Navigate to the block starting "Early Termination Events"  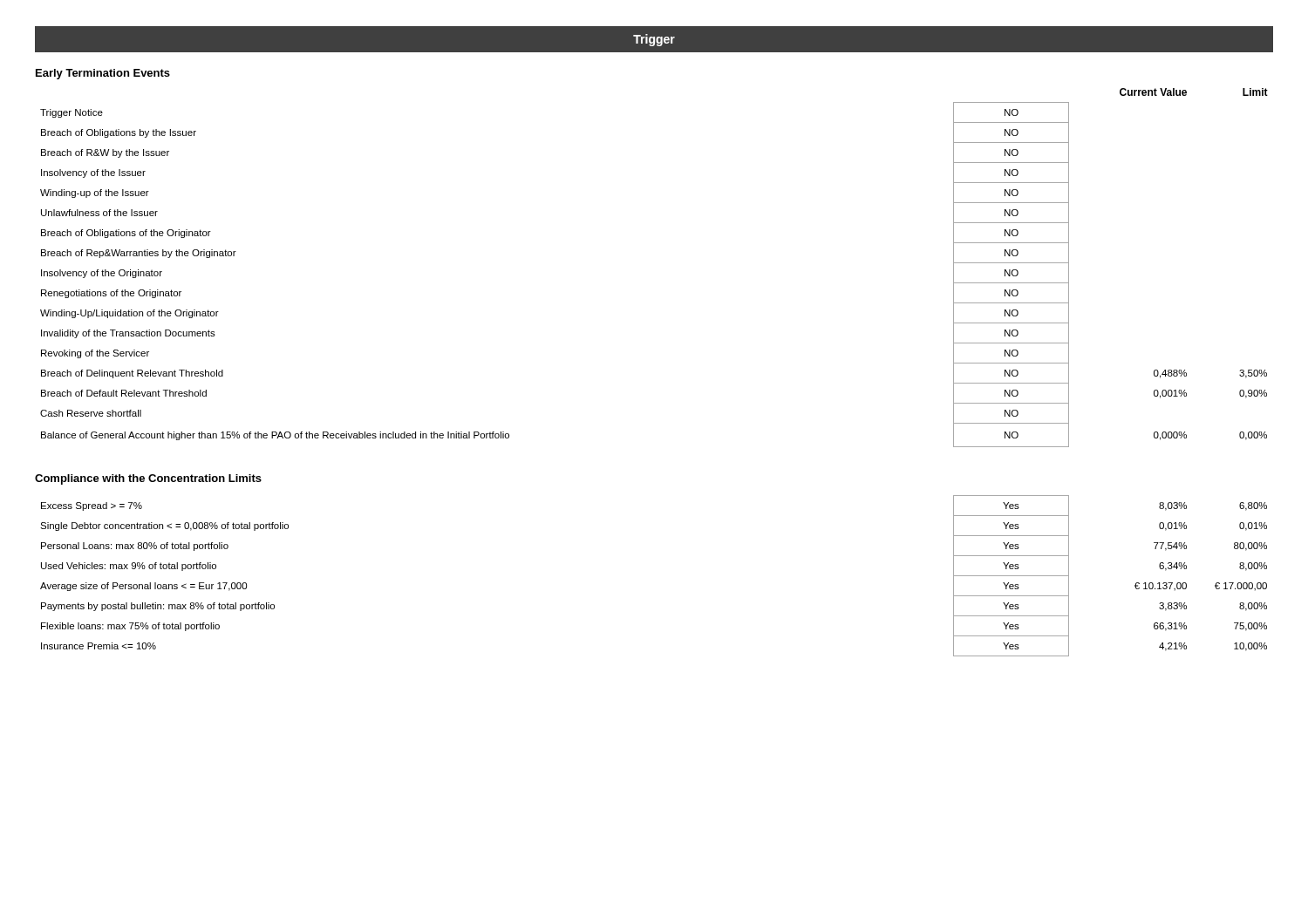[x=103, y=73]
